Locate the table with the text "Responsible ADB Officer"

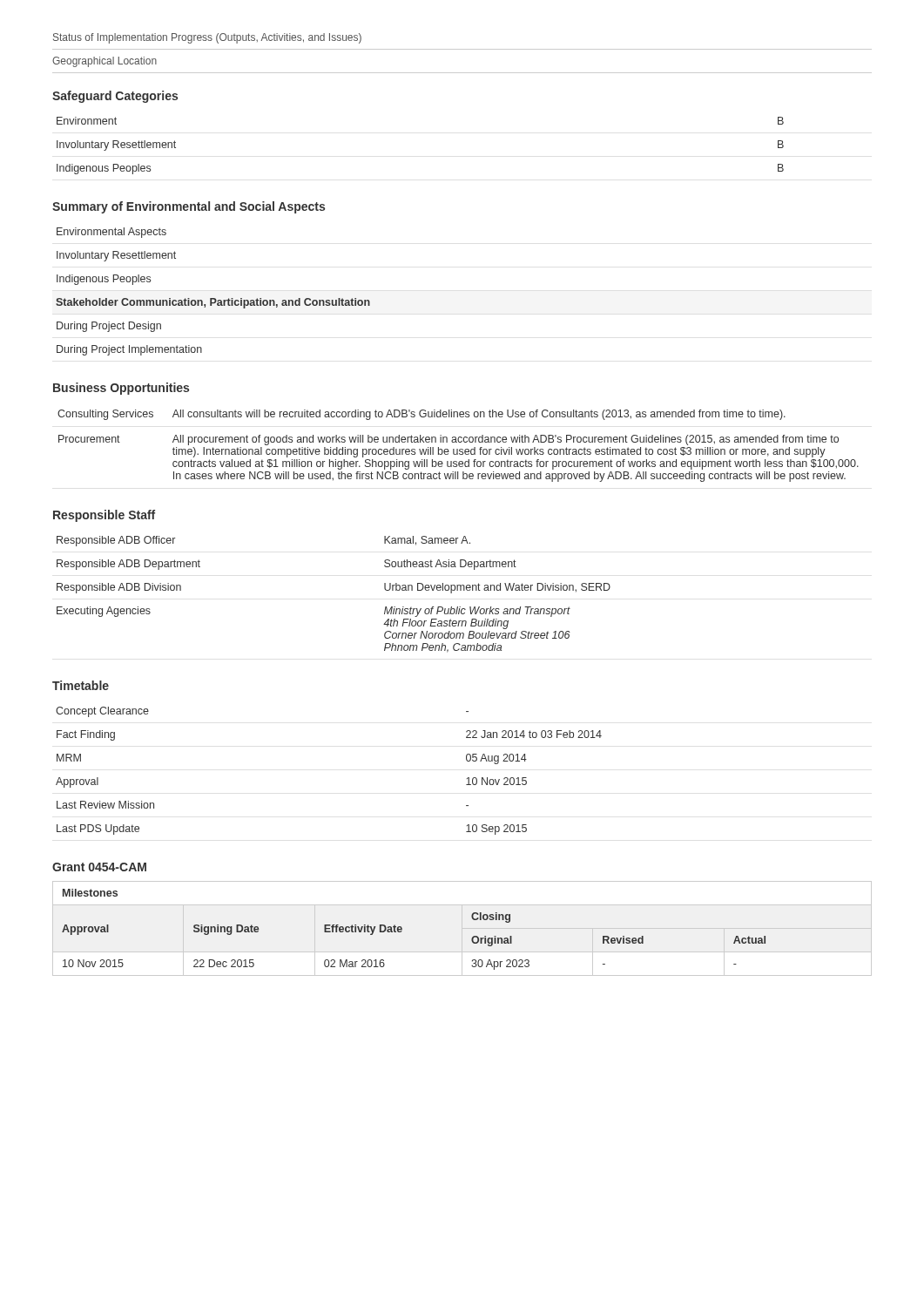click(x=462, y=594)
